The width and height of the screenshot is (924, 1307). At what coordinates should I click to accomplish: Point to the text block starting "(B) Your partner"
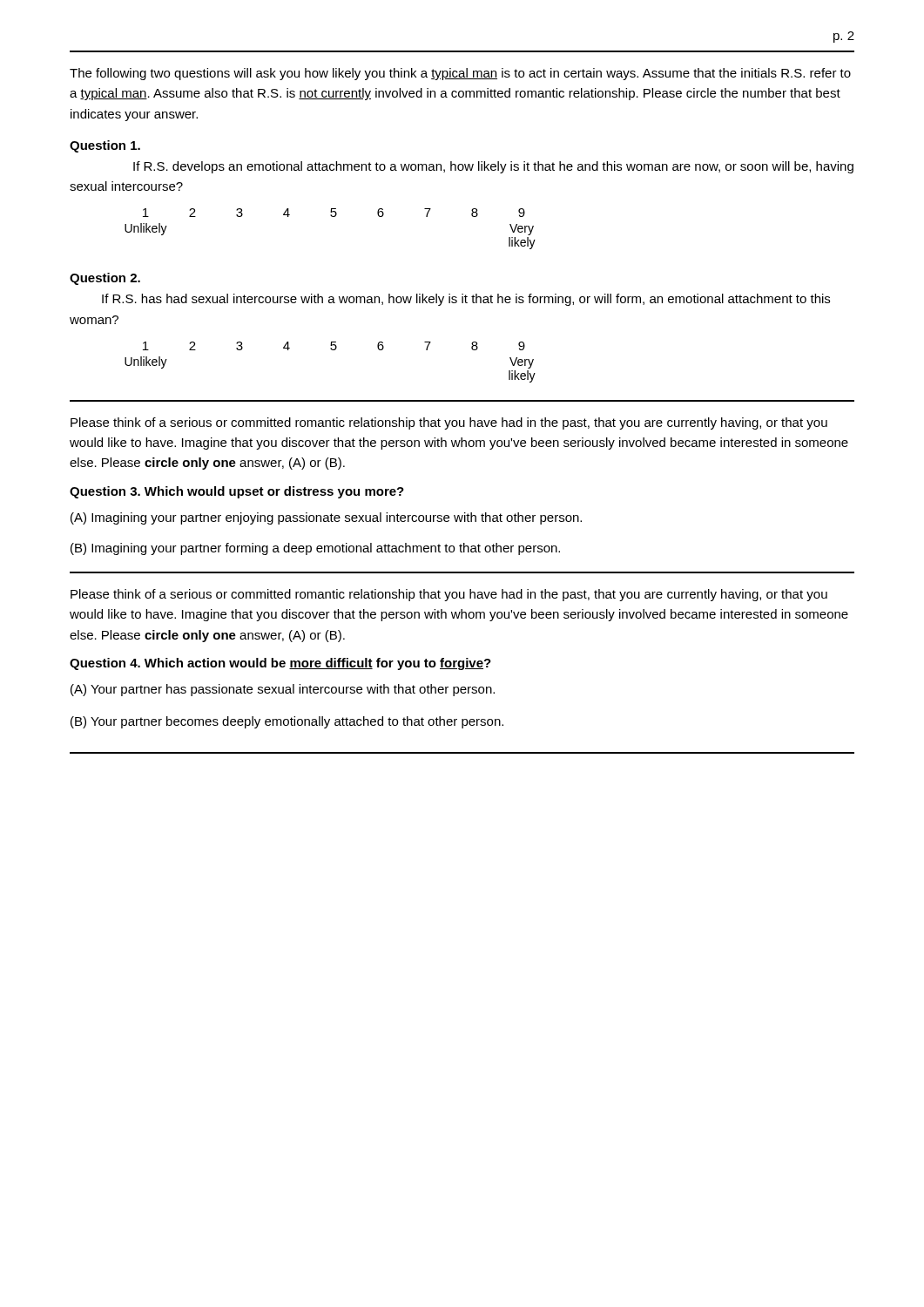click(x=287, y=721)
